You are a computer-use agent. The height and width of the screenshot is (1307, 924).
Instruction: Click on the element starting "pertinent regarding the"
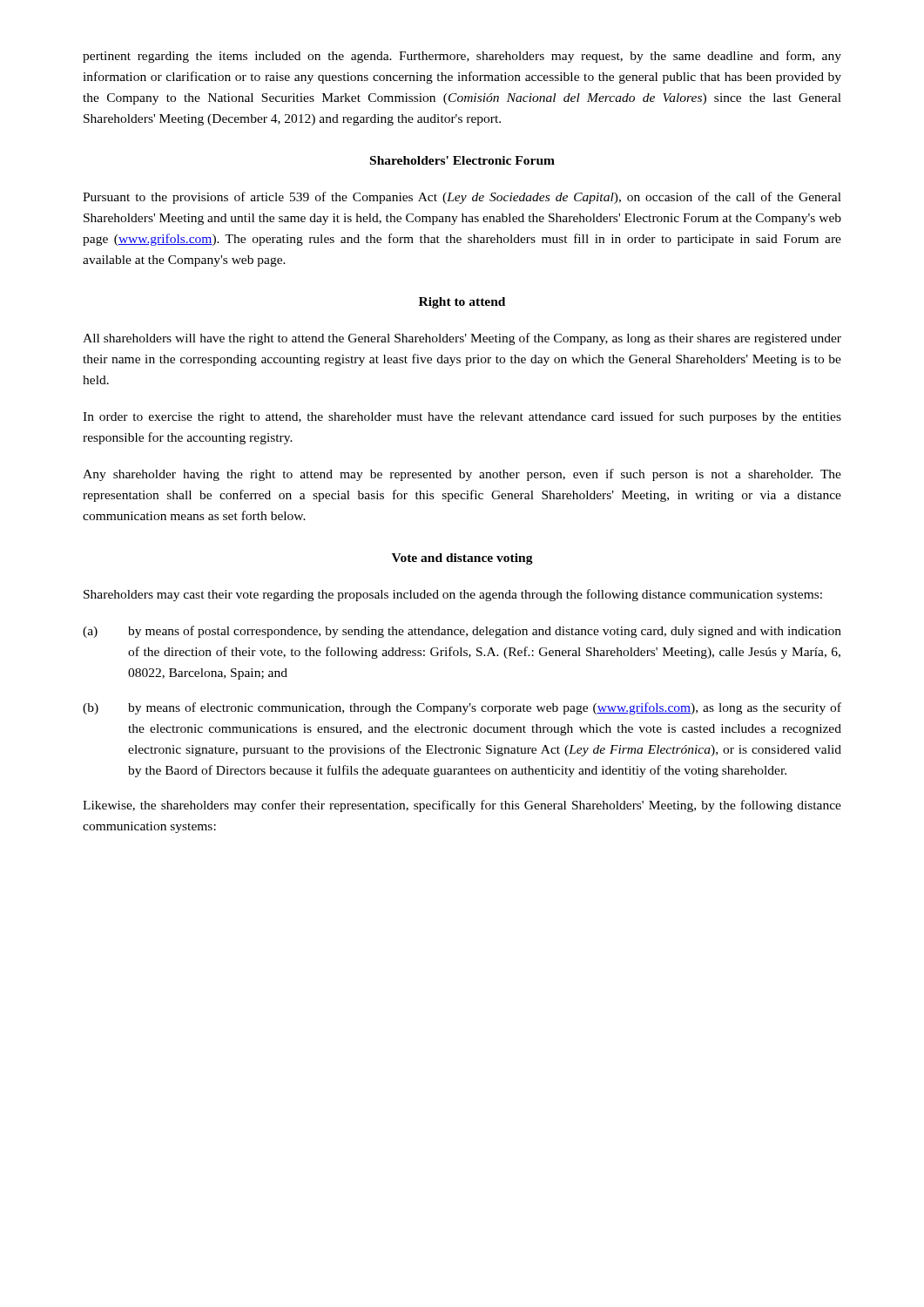tap(462, 87)
